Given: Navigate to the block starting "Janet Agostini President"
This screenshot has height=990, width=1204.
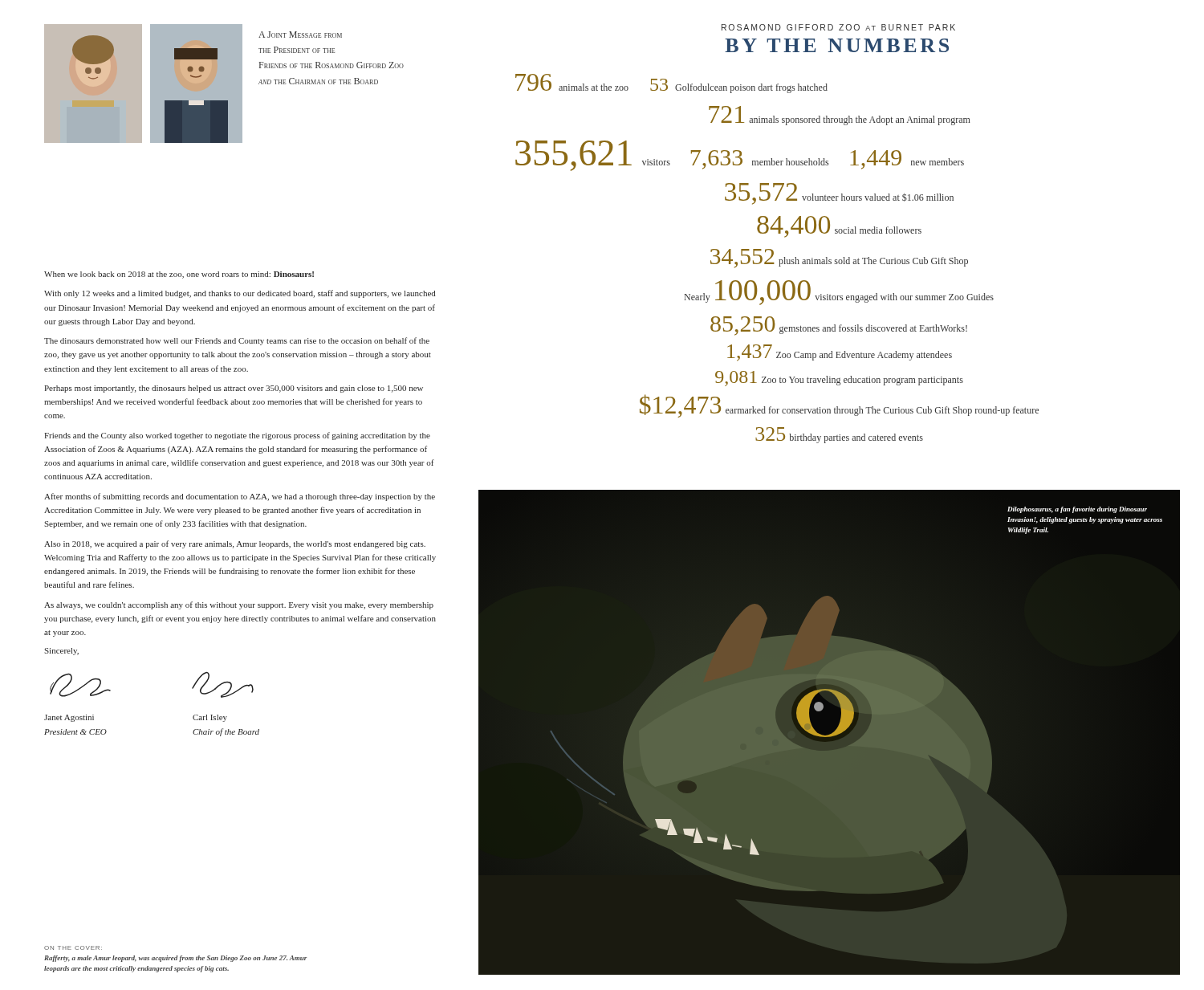Looking at the screenshot, I should pos(75,725).
